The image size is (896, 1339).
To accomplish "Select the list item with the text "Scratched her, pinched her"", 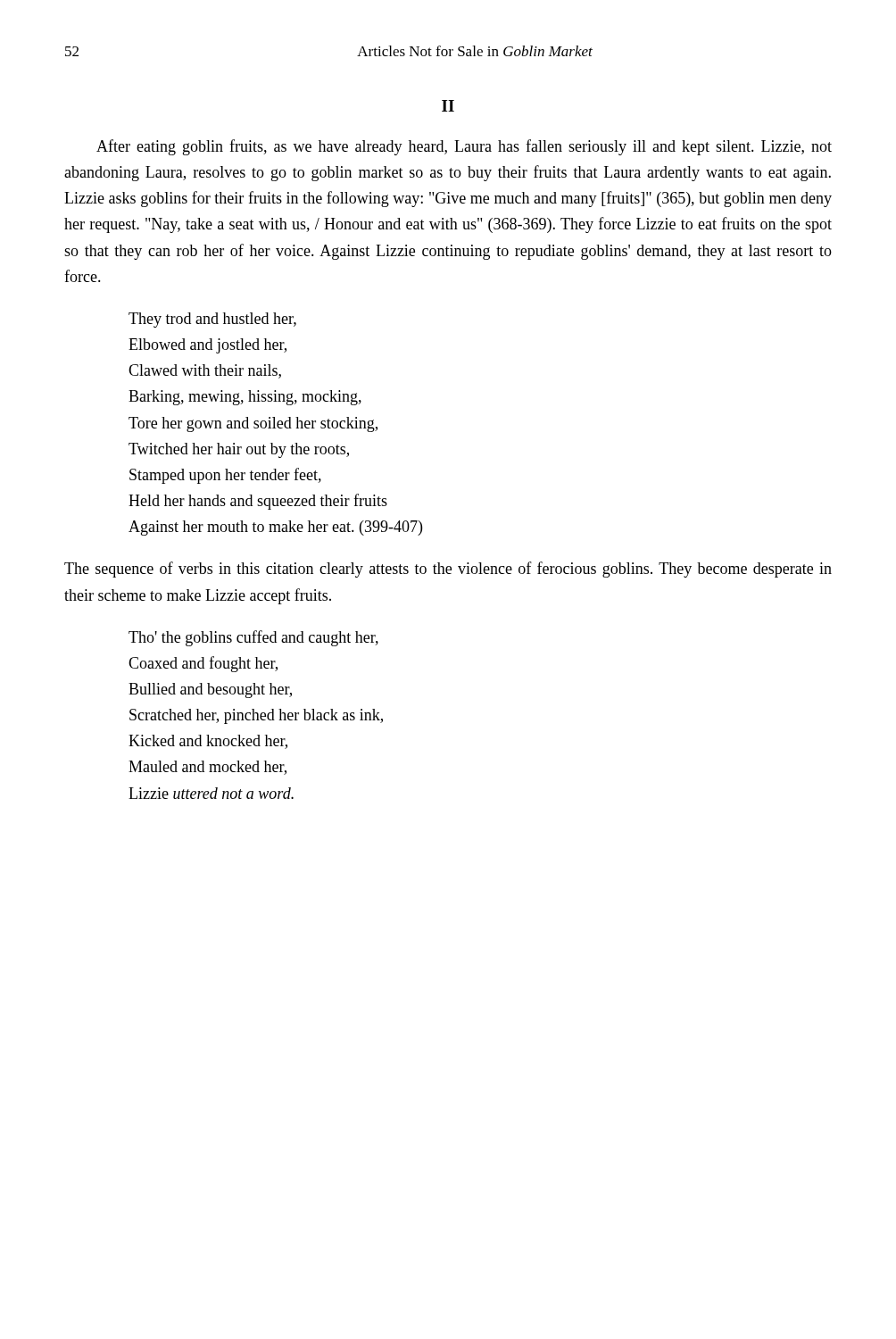I will pos(256,715).
